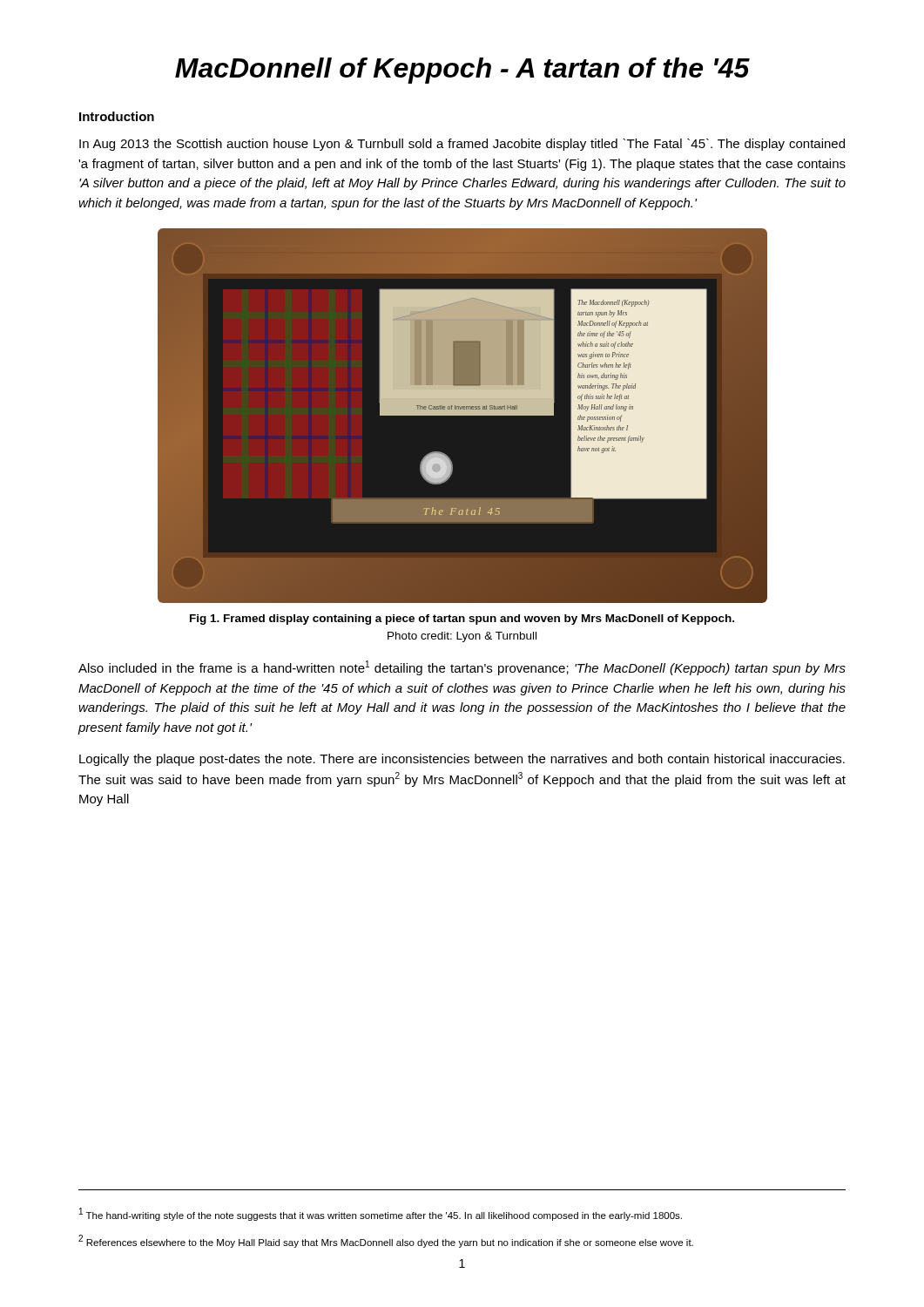Select a section header
This screenshot has height=1307, width=924.
462,116
